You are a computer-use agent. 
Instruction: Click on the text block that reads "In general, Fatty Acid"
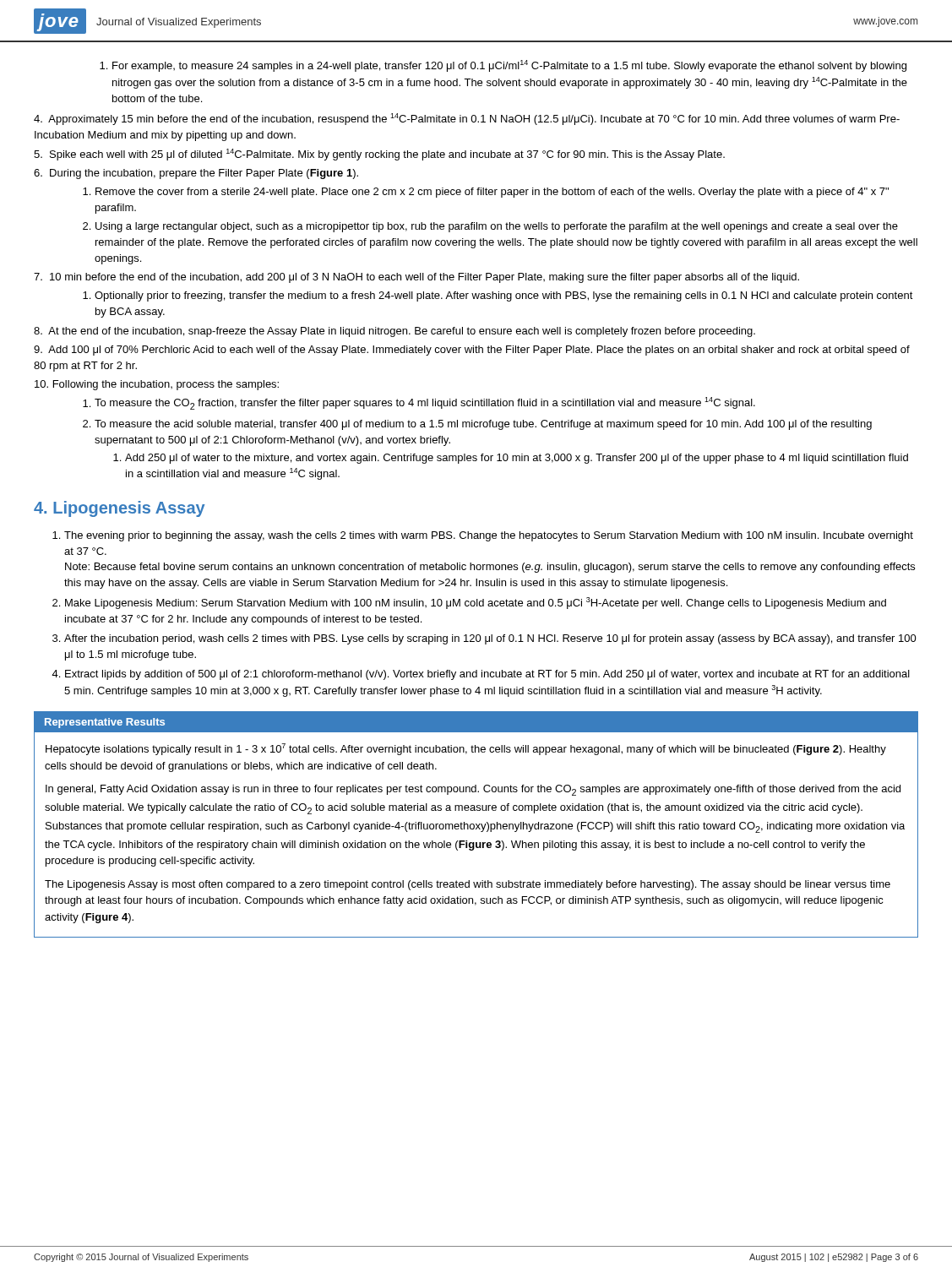coord(475,824)
